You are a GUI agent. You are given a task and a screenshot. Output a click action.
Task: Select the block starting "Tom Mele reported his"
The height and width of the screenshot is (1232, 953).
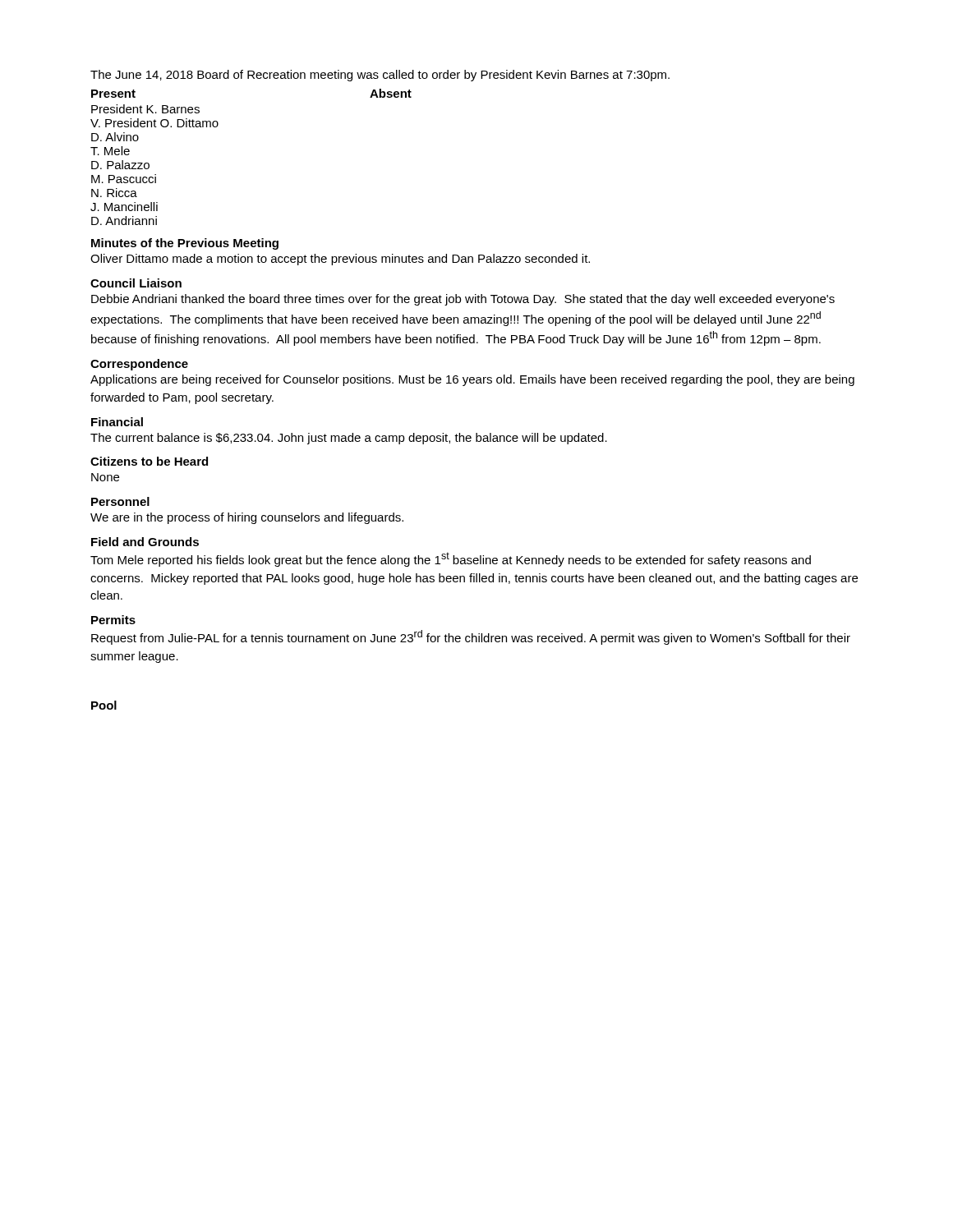point(474,576)
